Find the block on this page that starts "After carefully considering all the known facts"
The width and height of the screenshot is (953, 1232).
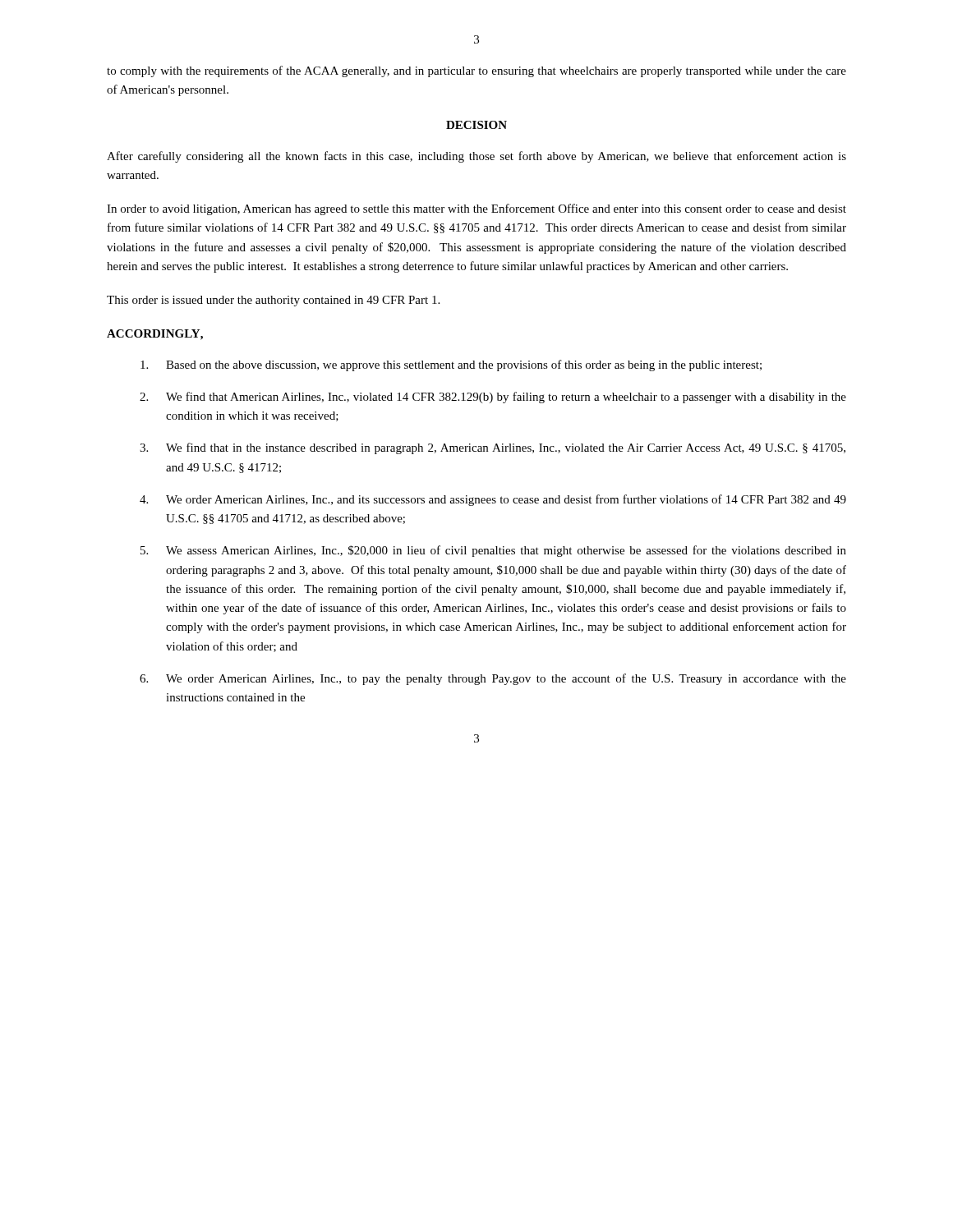[476, 165]
